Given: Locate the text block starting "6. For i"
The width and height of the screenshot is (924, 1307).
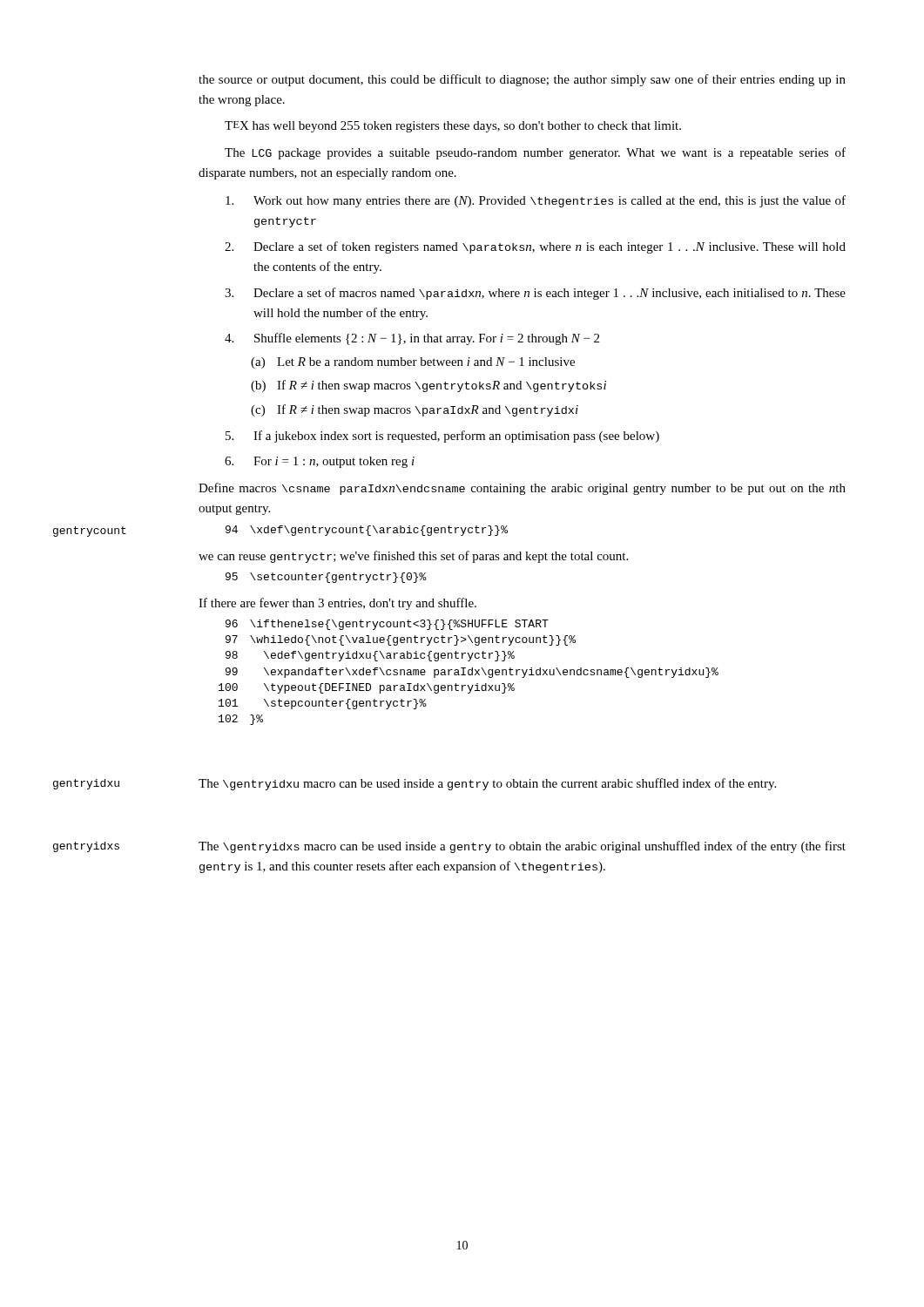Looking at the screenshot, I should [320, 462].
